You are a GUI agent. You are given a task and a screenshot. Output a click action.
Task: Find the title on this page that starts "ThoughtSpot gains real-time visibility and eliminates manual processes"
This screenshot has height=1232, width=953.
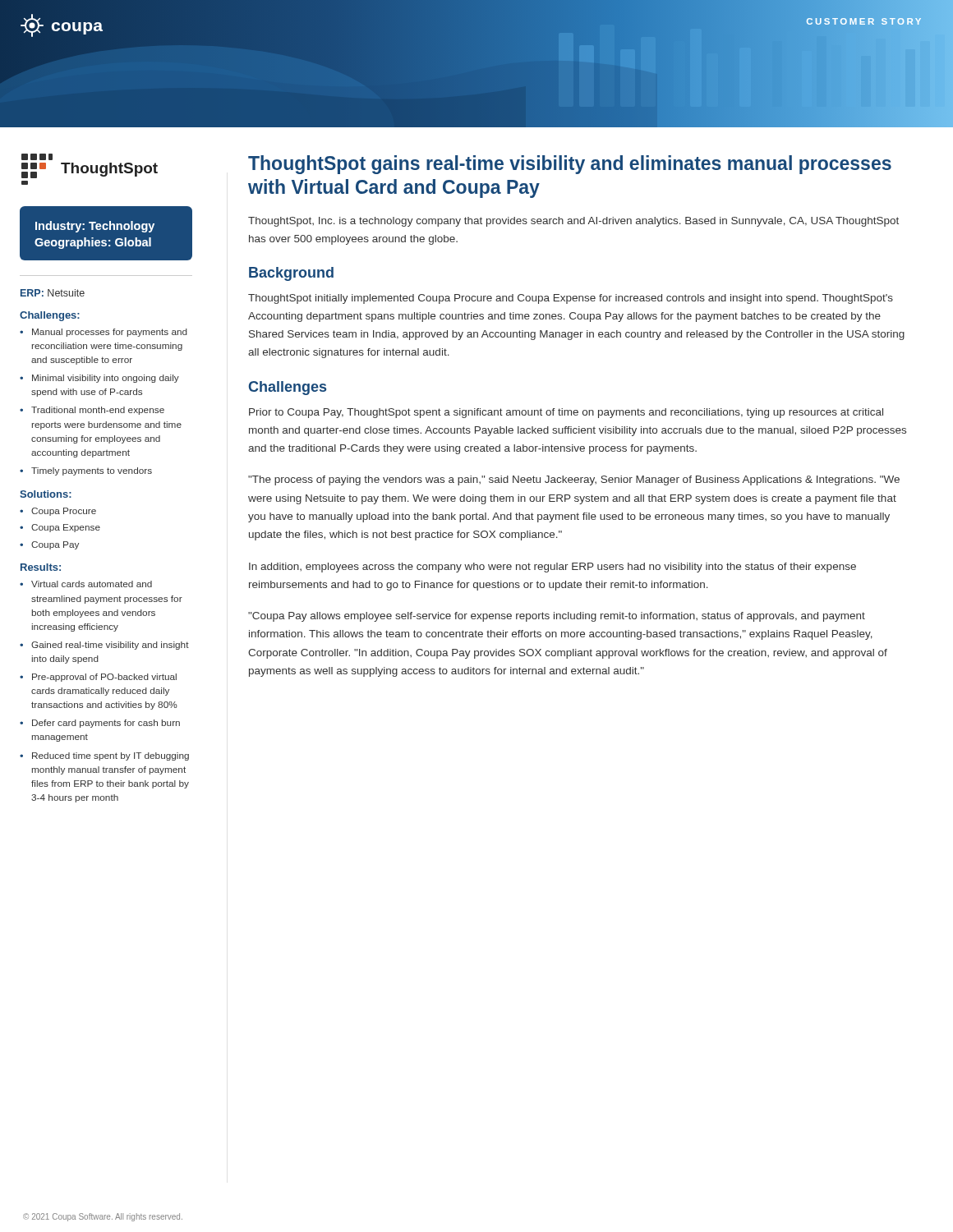570,176
